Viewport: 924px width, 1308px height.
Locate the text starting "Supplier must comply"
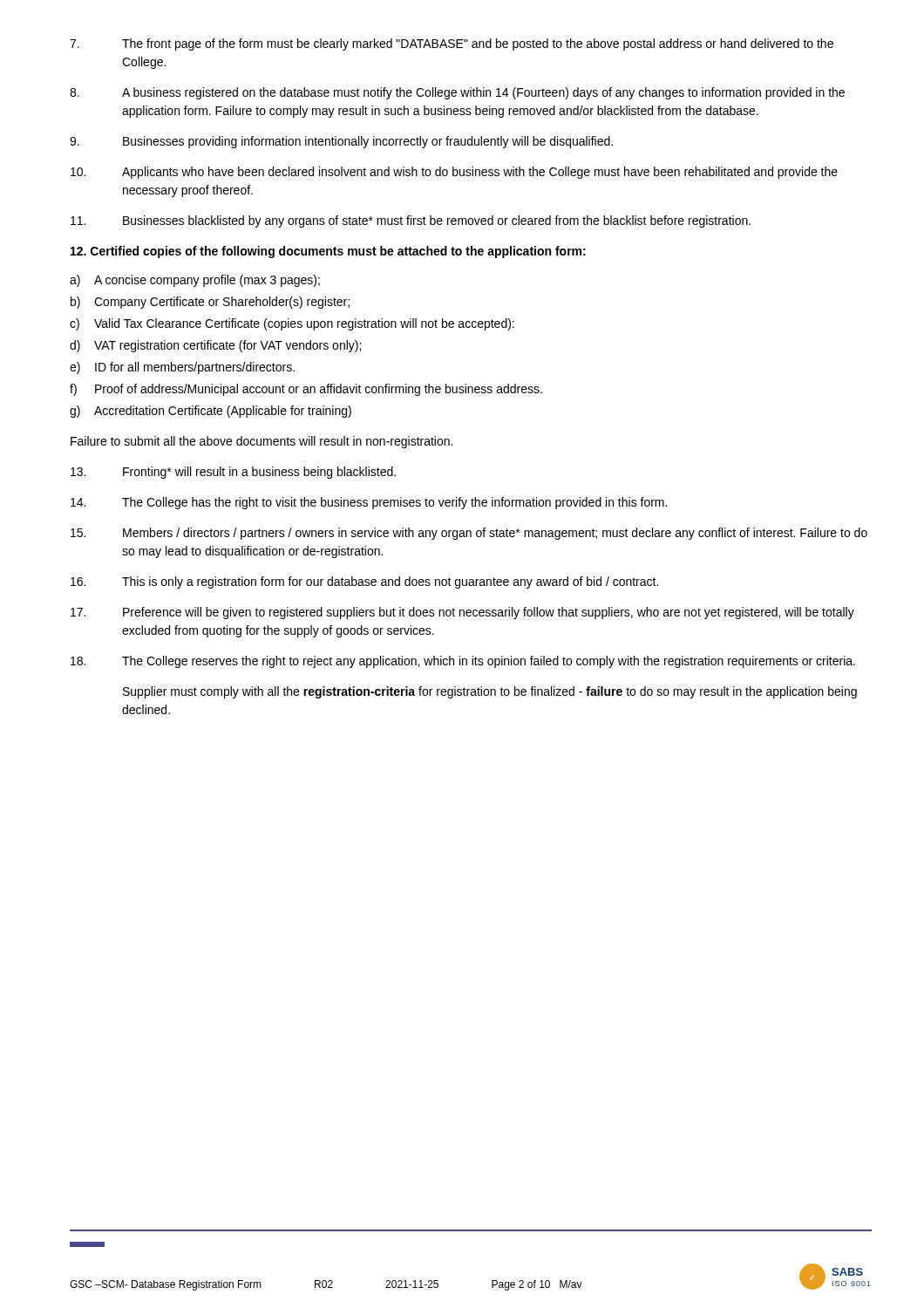point(490,701)
